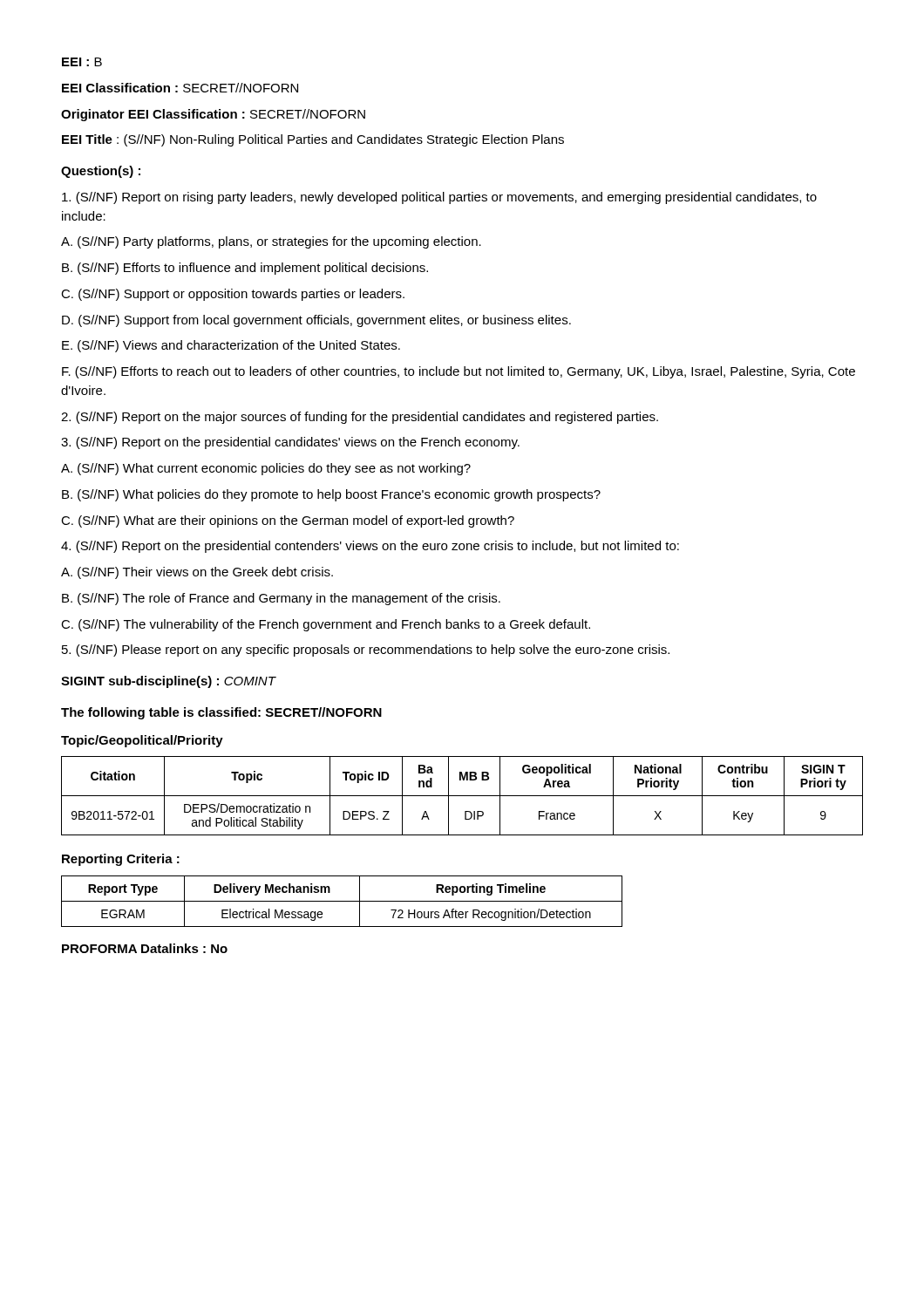This screenshot has width=924, height=1308.
Task: Where is the passage that starts "F. (S//NF) Efforts to reach"?
Action: pyautogui.click(x=462, y=381)
